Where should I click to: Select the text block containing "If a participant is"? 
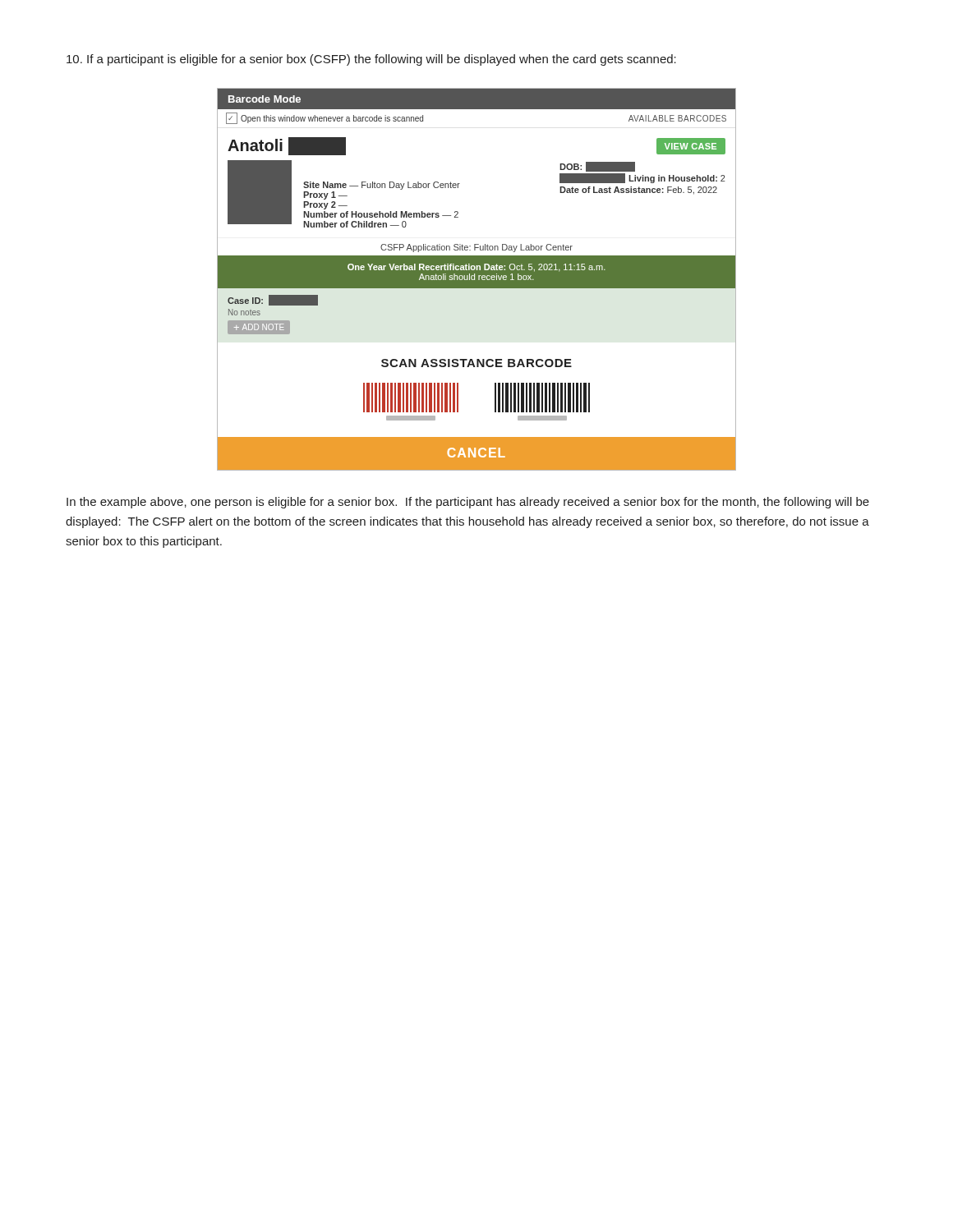(x=371, y=59)
